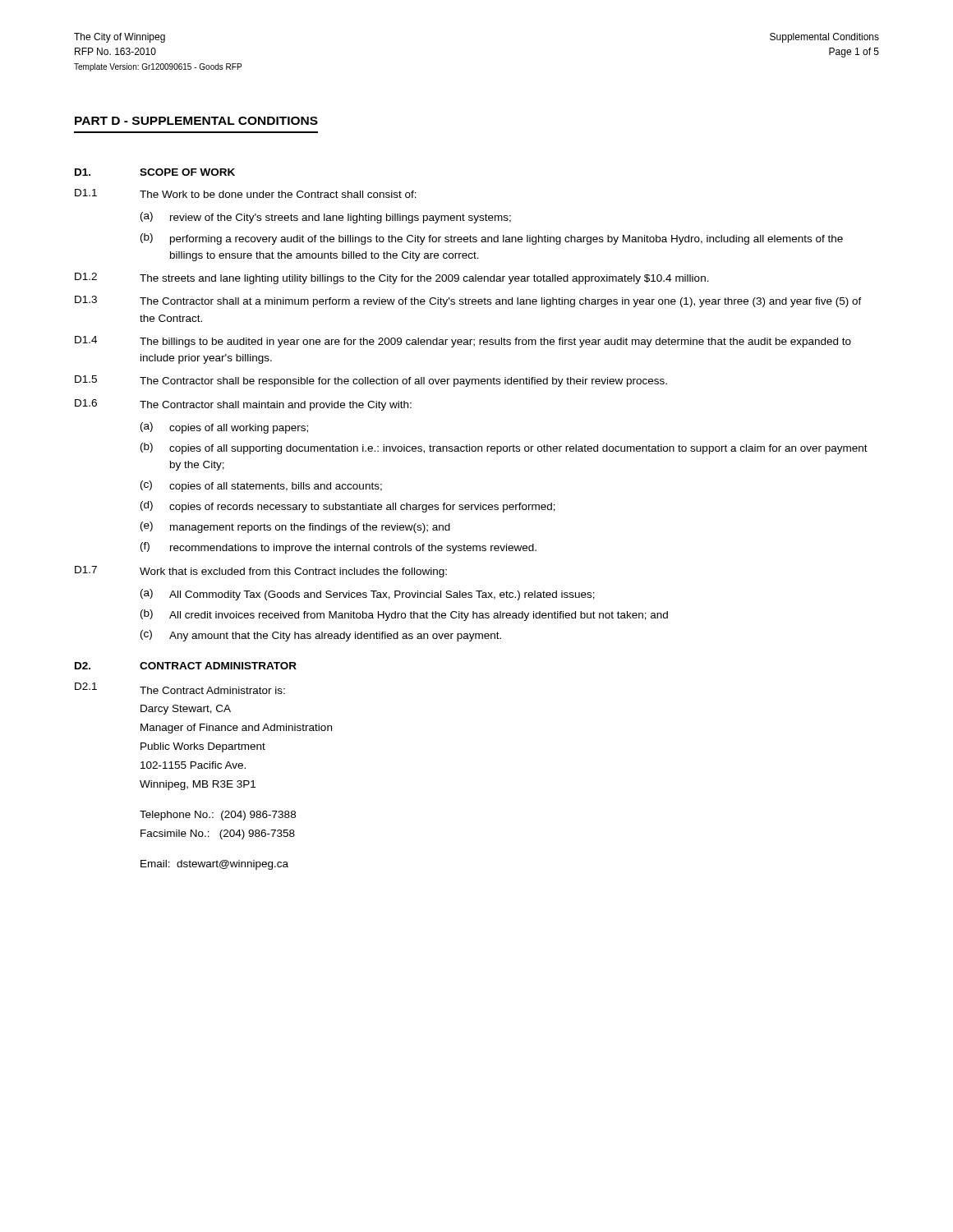Find the list item with the text "(c) copies of"
The image size is (953, 1232).
pos(261,486)
